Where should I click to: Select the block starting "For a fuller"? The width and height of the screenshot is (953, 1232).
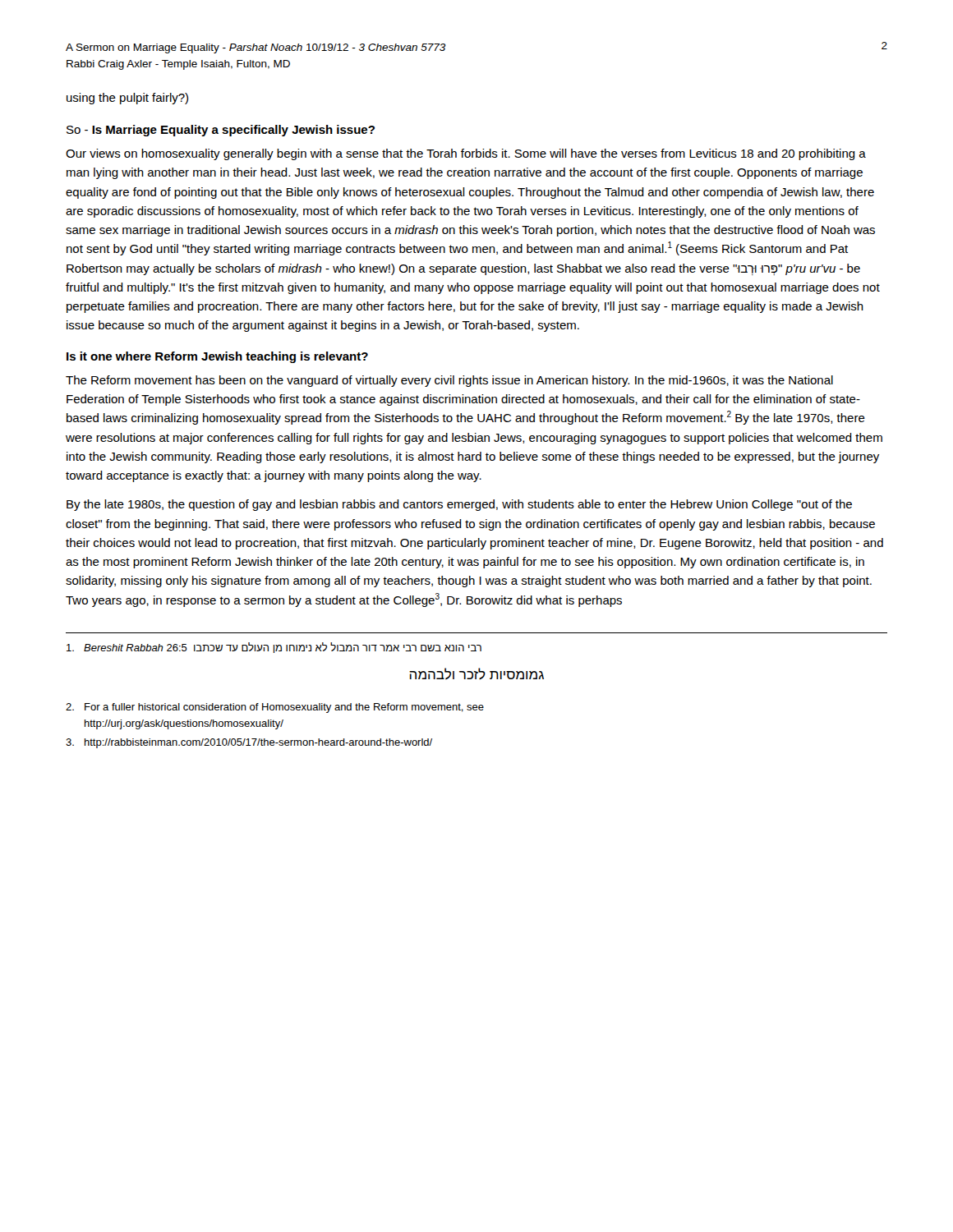[x=476, y=715]
